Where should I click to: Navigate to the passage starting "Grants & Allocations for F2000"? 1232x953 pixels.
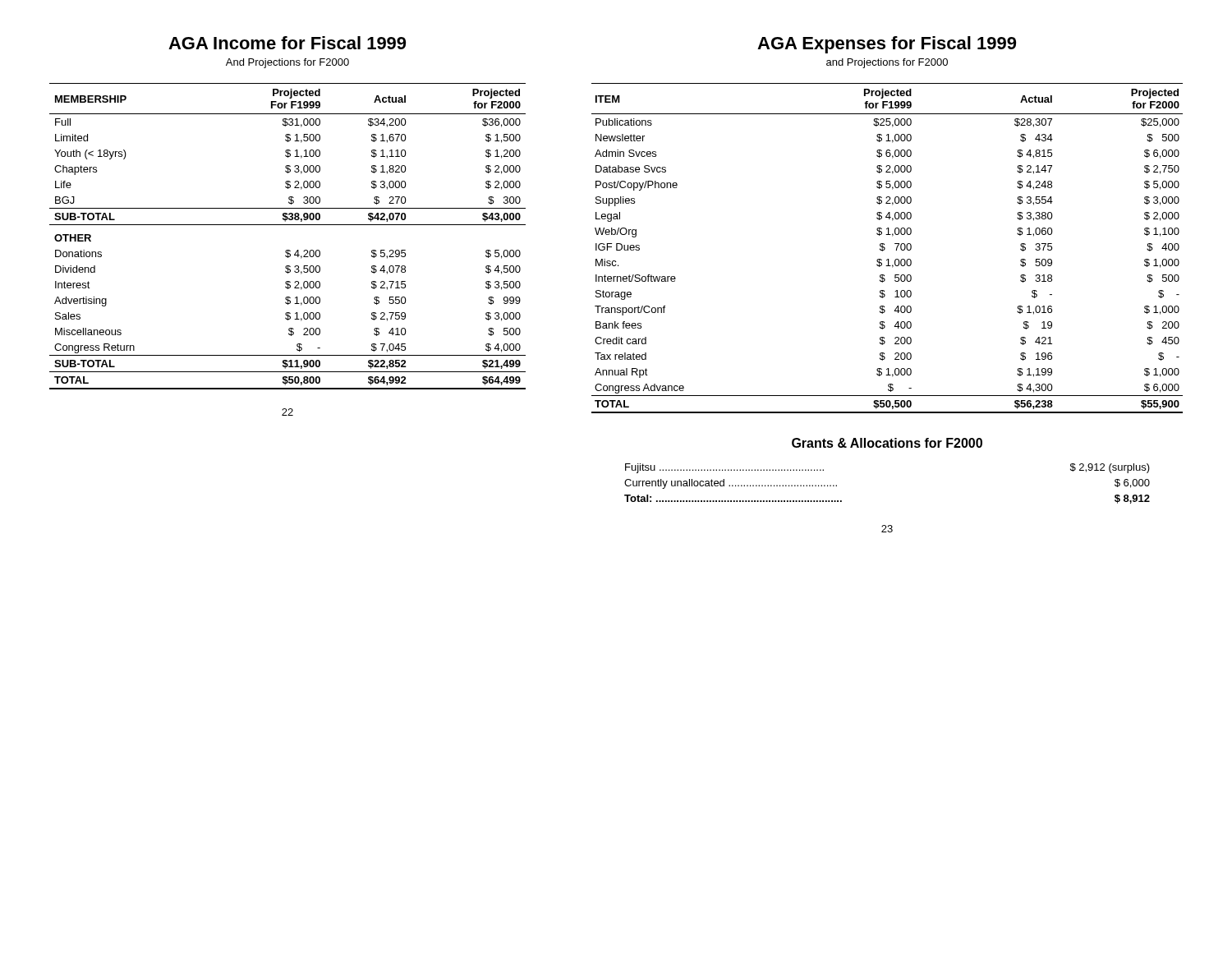point(887,443)
